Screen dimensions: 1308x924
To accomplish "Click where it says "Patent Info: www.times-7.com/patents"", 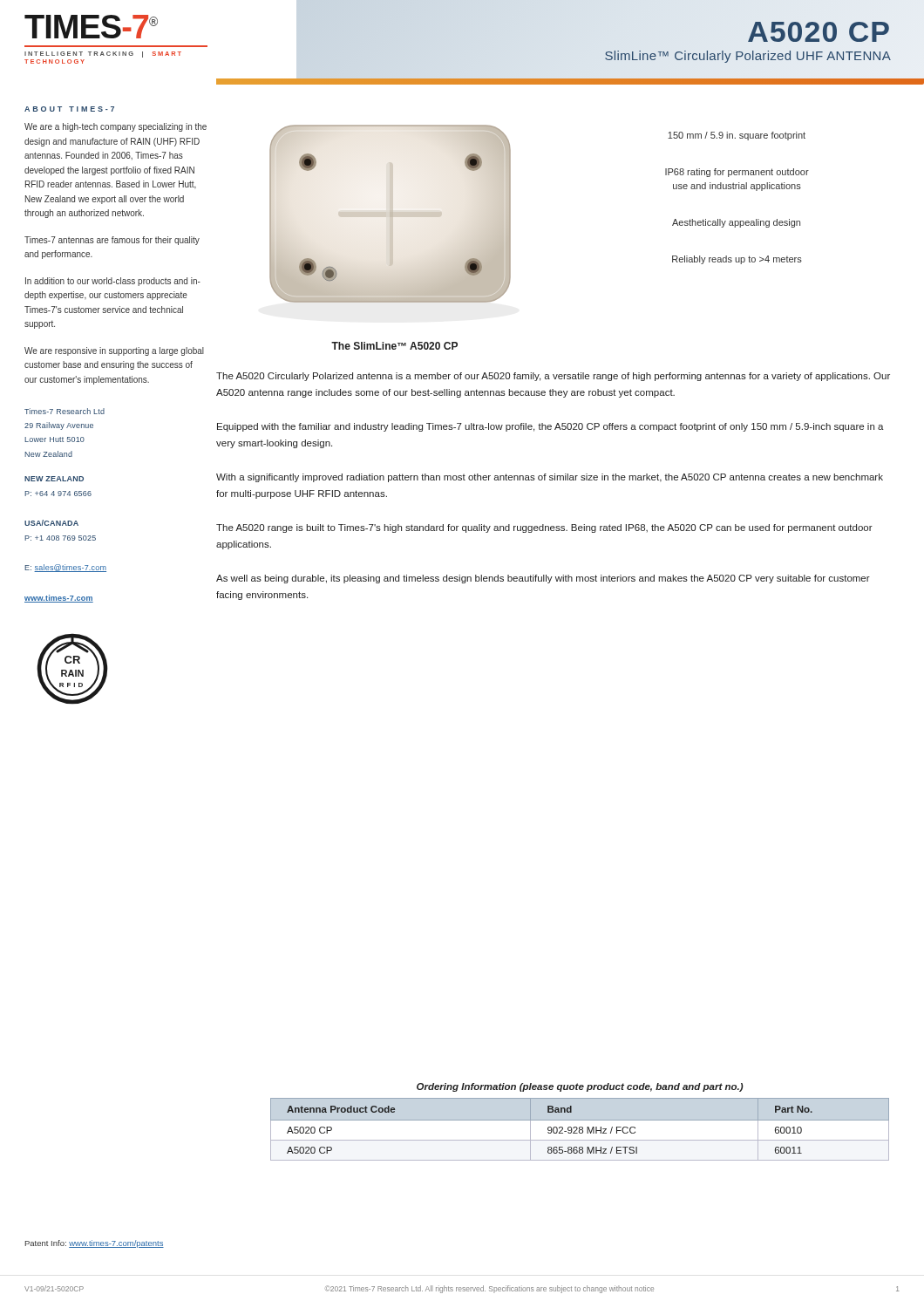I will [x=94, y=1243].
